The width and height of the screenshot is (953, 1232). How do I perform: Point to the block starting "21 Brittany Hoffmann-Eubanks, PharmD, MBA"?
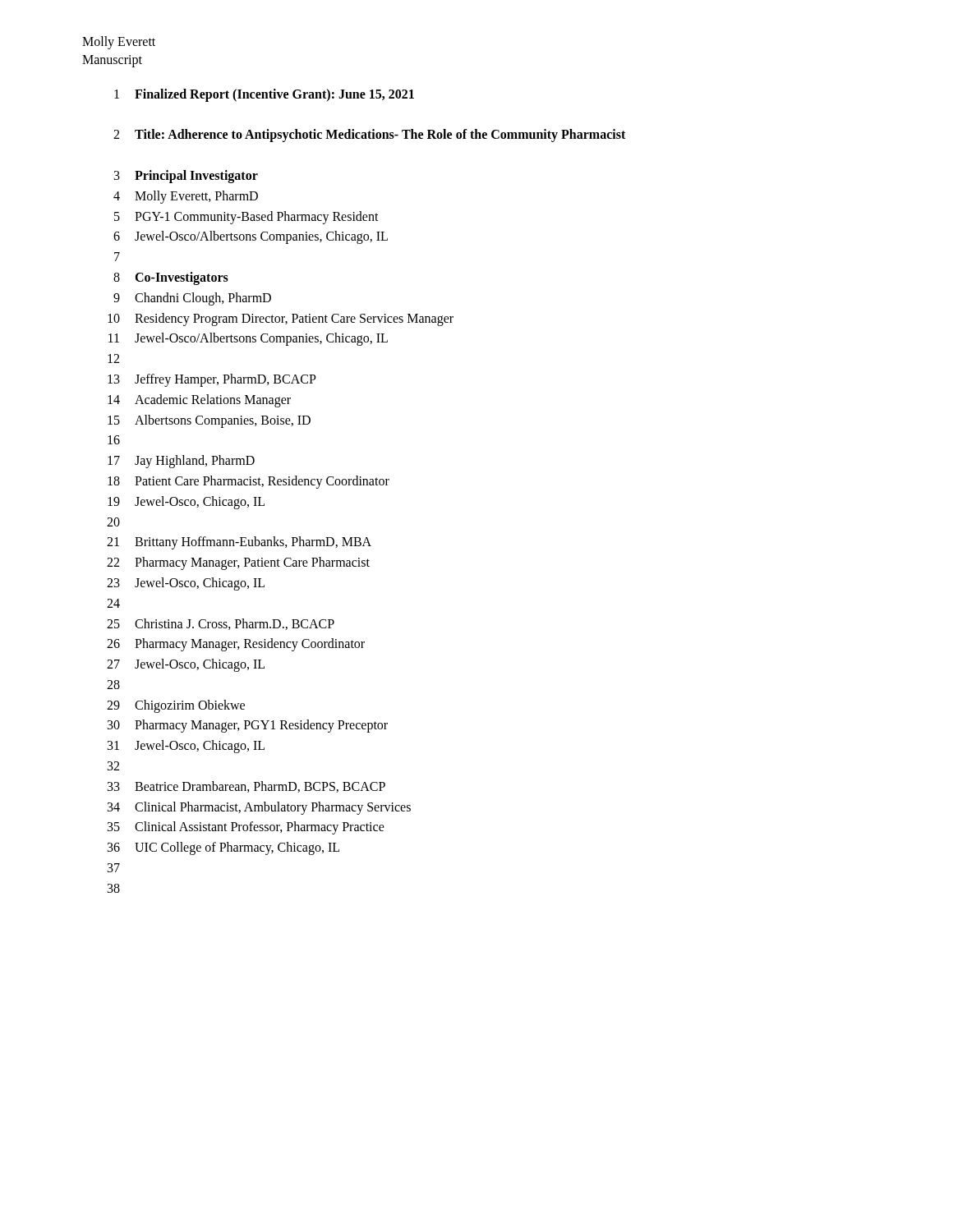pyautogui.click(x=227, y=543)
